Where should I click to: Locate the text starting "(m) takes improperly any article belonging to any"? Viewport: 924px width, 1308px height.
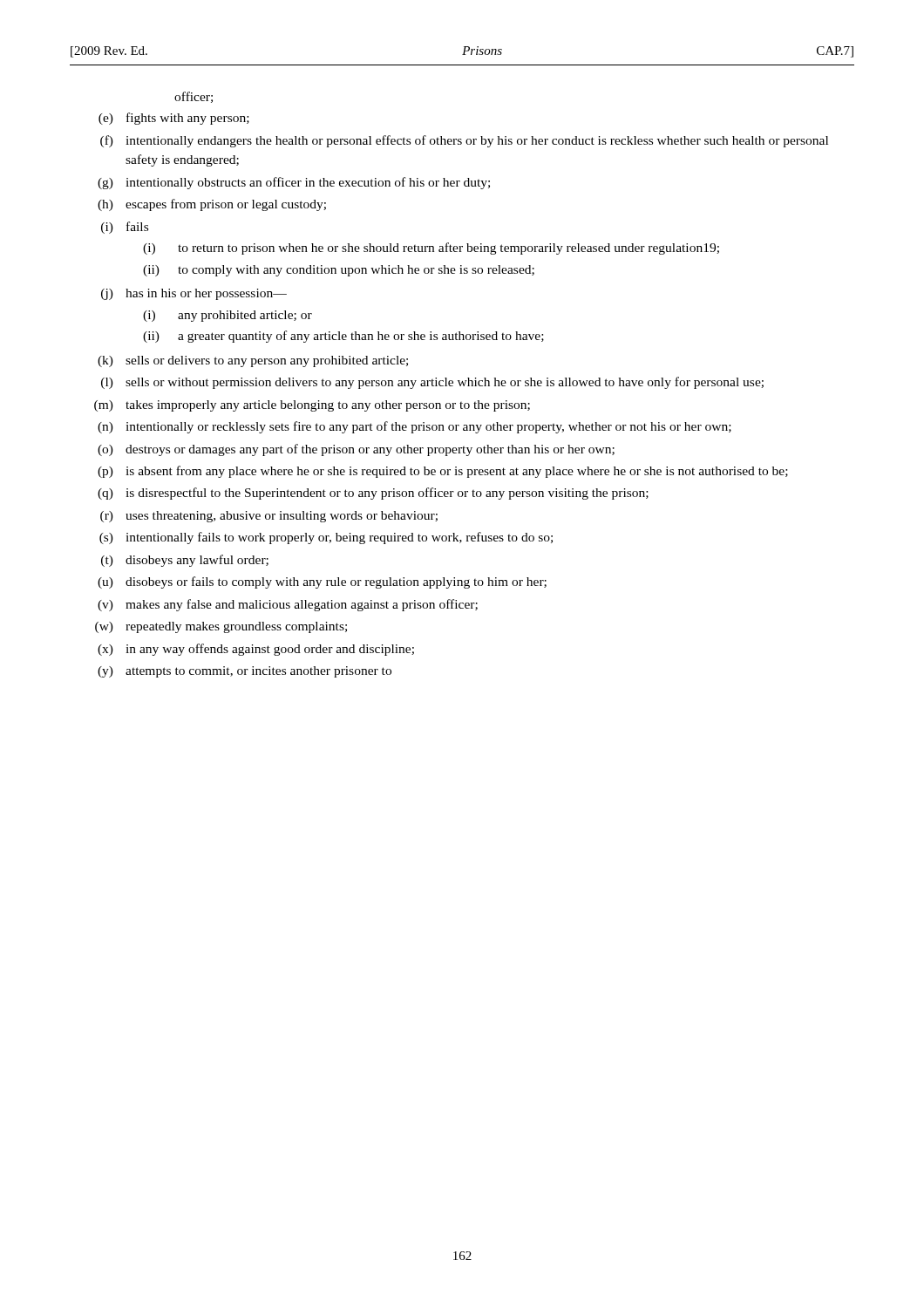(x=462, y=404)
